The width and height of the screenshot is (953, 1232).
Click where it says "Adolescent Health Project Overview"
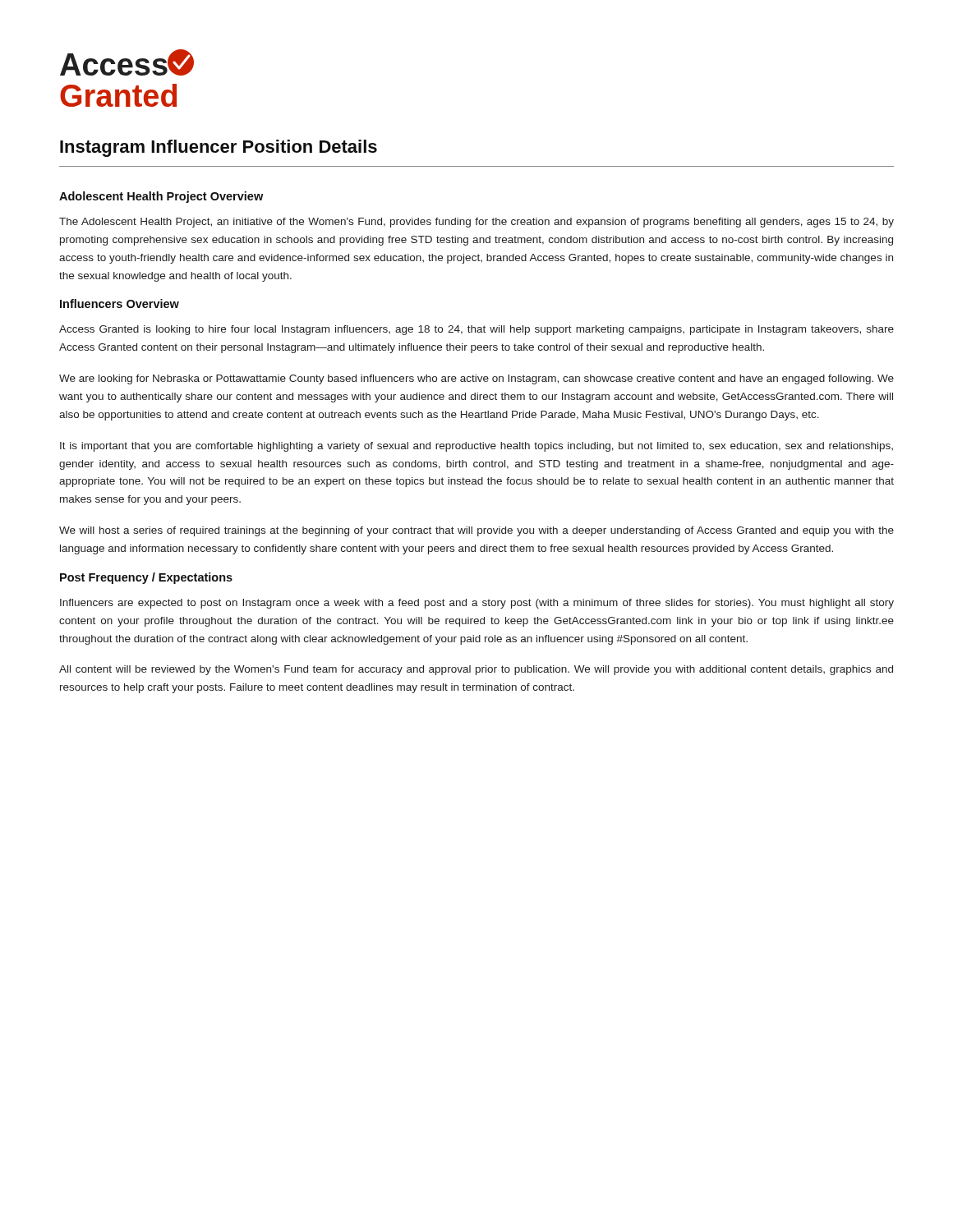pyautogui.click(x=161, y=196)
